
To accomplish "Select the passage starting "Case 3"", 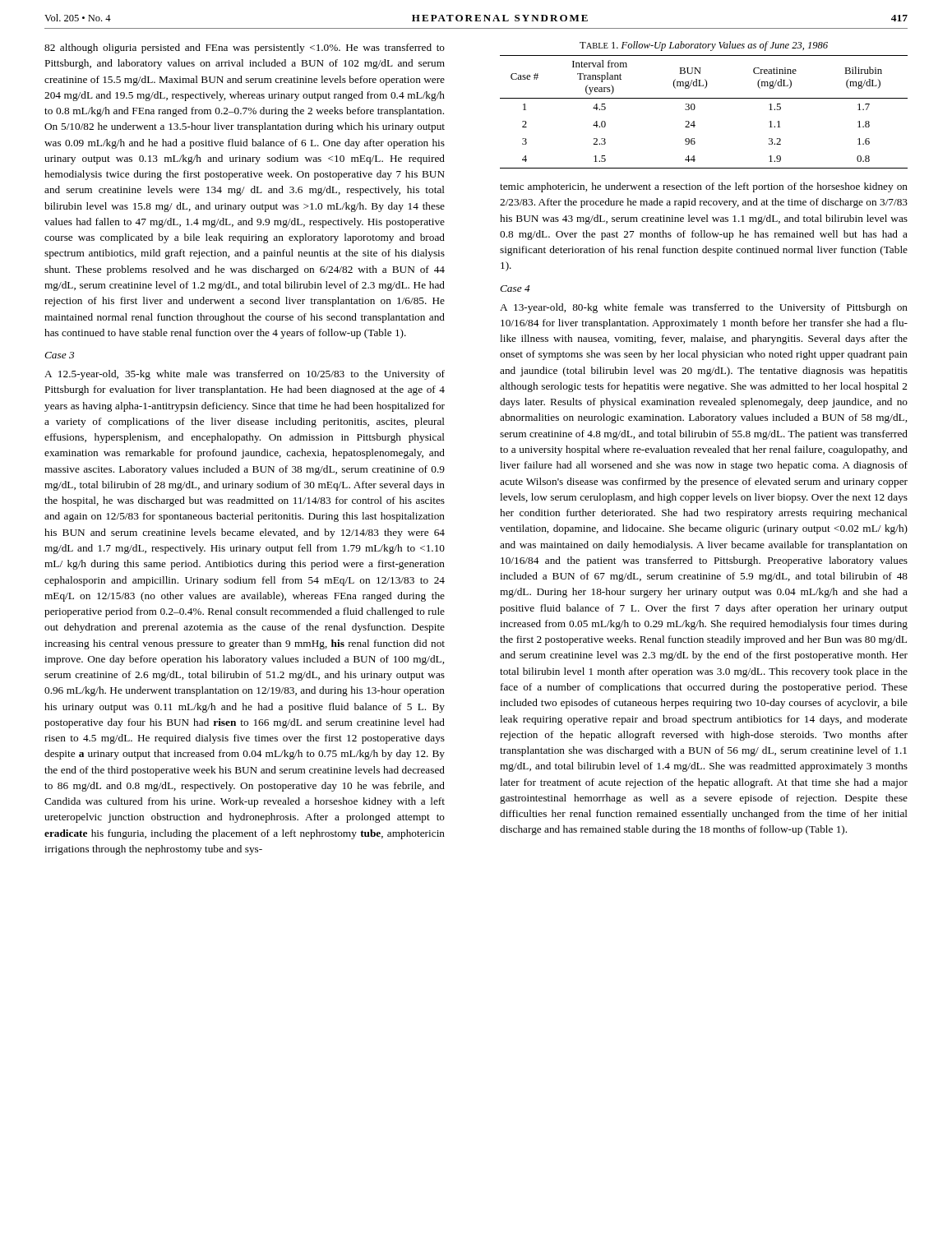I will (x=59, y=355).
